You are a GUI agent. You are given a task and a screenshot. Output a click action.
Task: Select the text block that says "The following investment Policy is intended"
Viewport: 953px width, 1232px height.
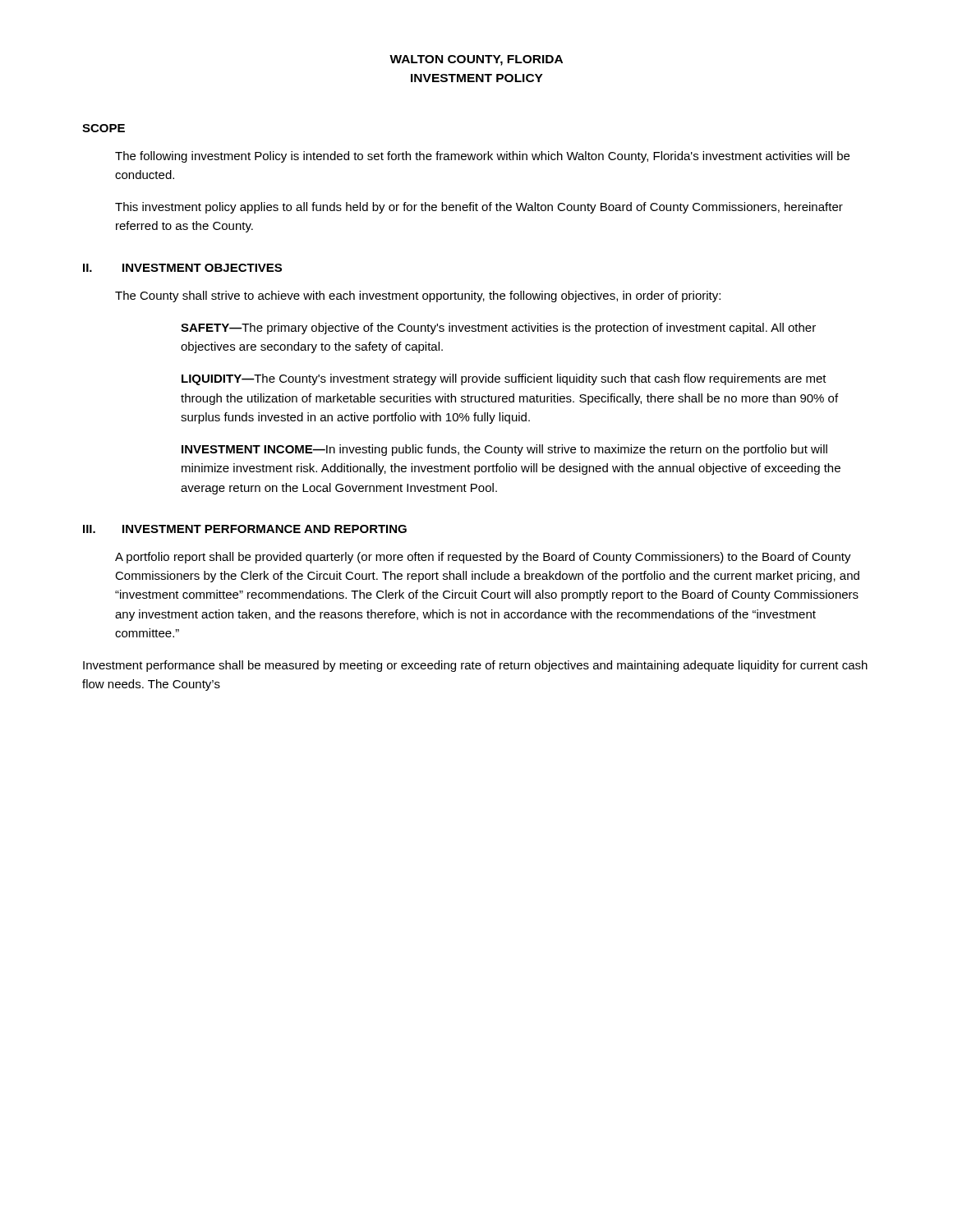483,165
